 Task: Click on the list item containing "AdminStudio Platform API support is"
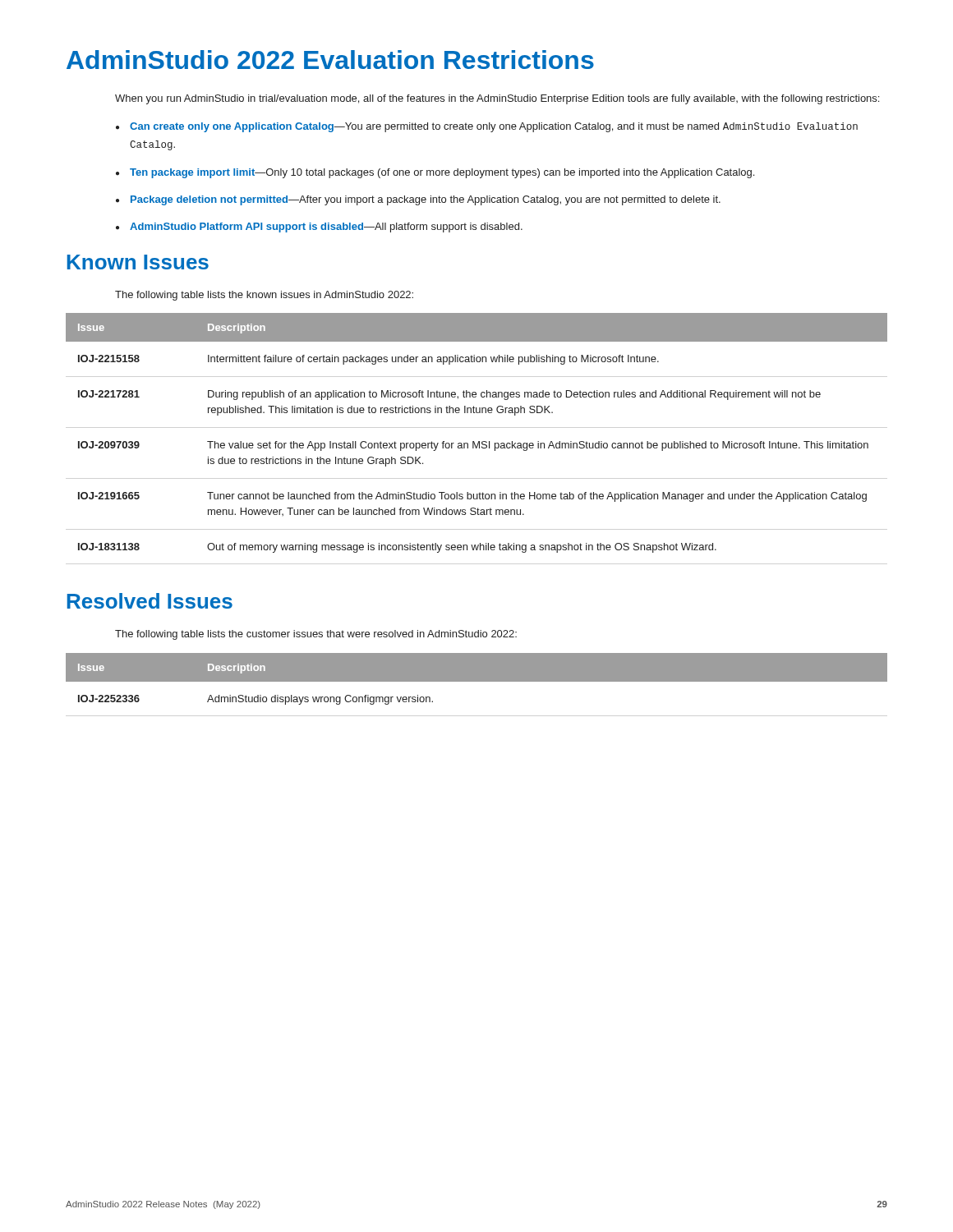coord(326,227)
